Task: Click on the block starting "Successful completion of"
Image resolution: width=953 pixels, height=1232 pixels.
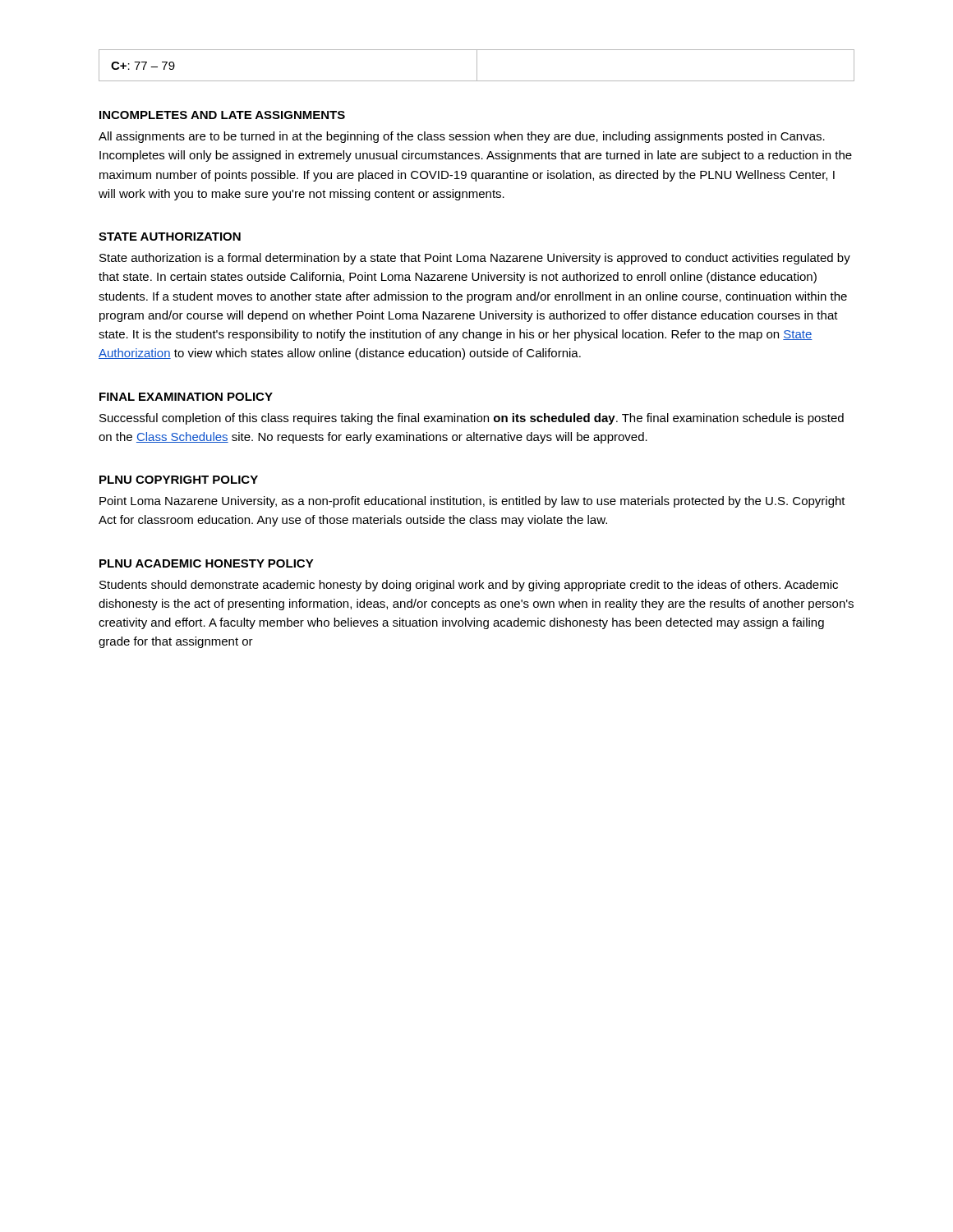Action: 471,427
